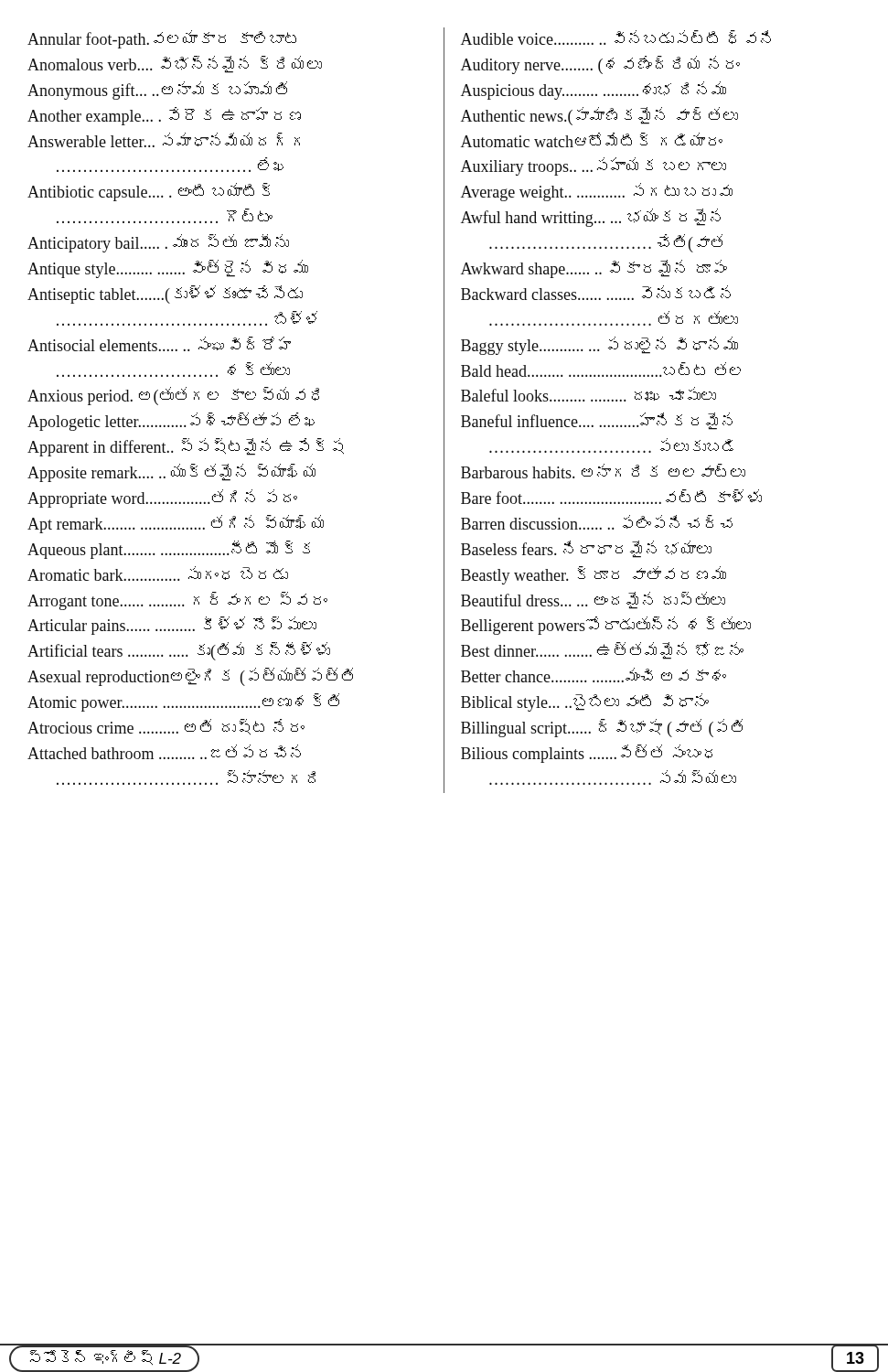The height and width of the screenshot is (1372, 888).
Task: Find the element starting "Automatic watchఆటోమేటిక్ గడియారం"
Action: click(x=592, y=141)
